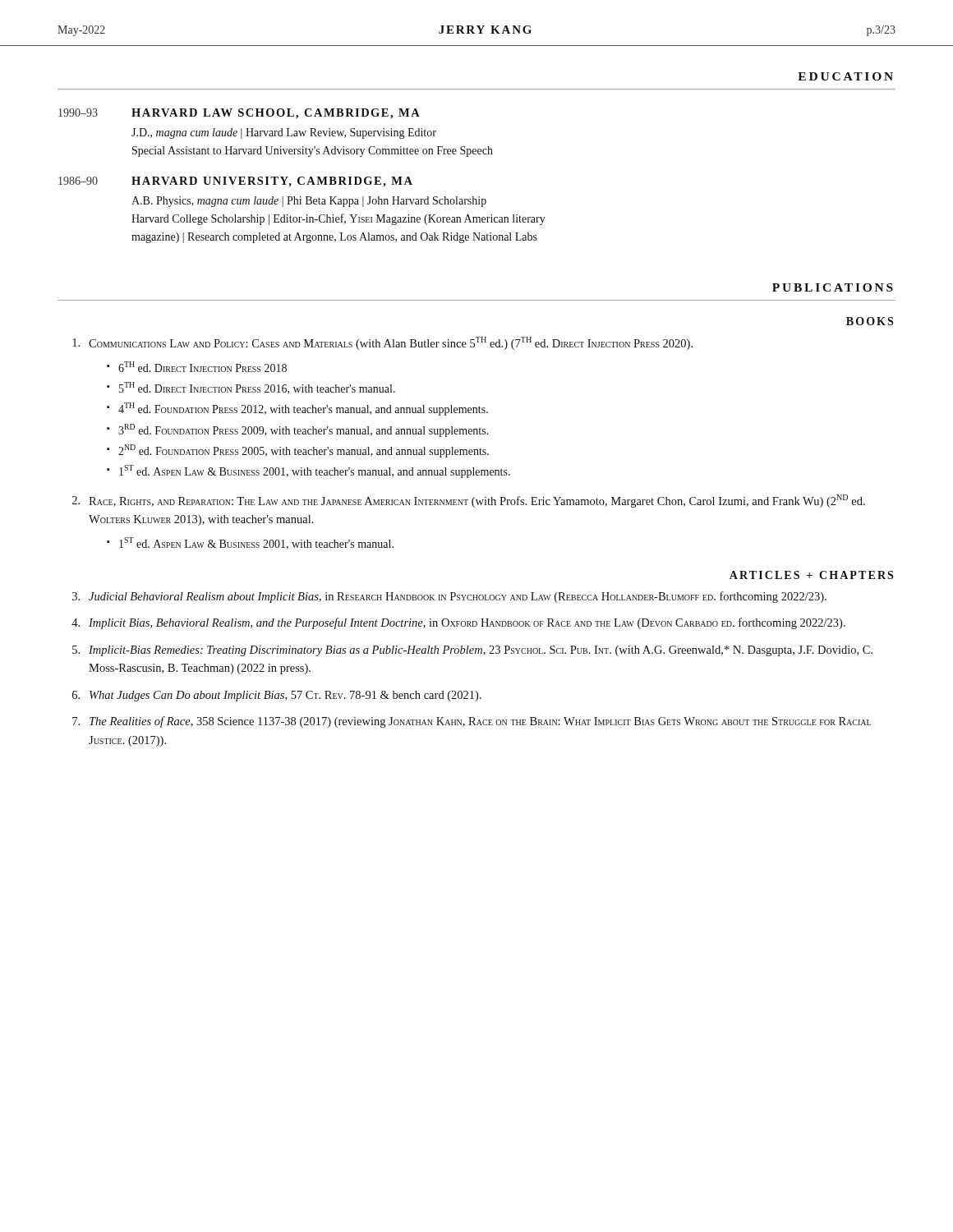Locate the text block that says "1986–90 Harvard University,"
Viewport: 953px width, 1232px height.
(x=476, y=210)
